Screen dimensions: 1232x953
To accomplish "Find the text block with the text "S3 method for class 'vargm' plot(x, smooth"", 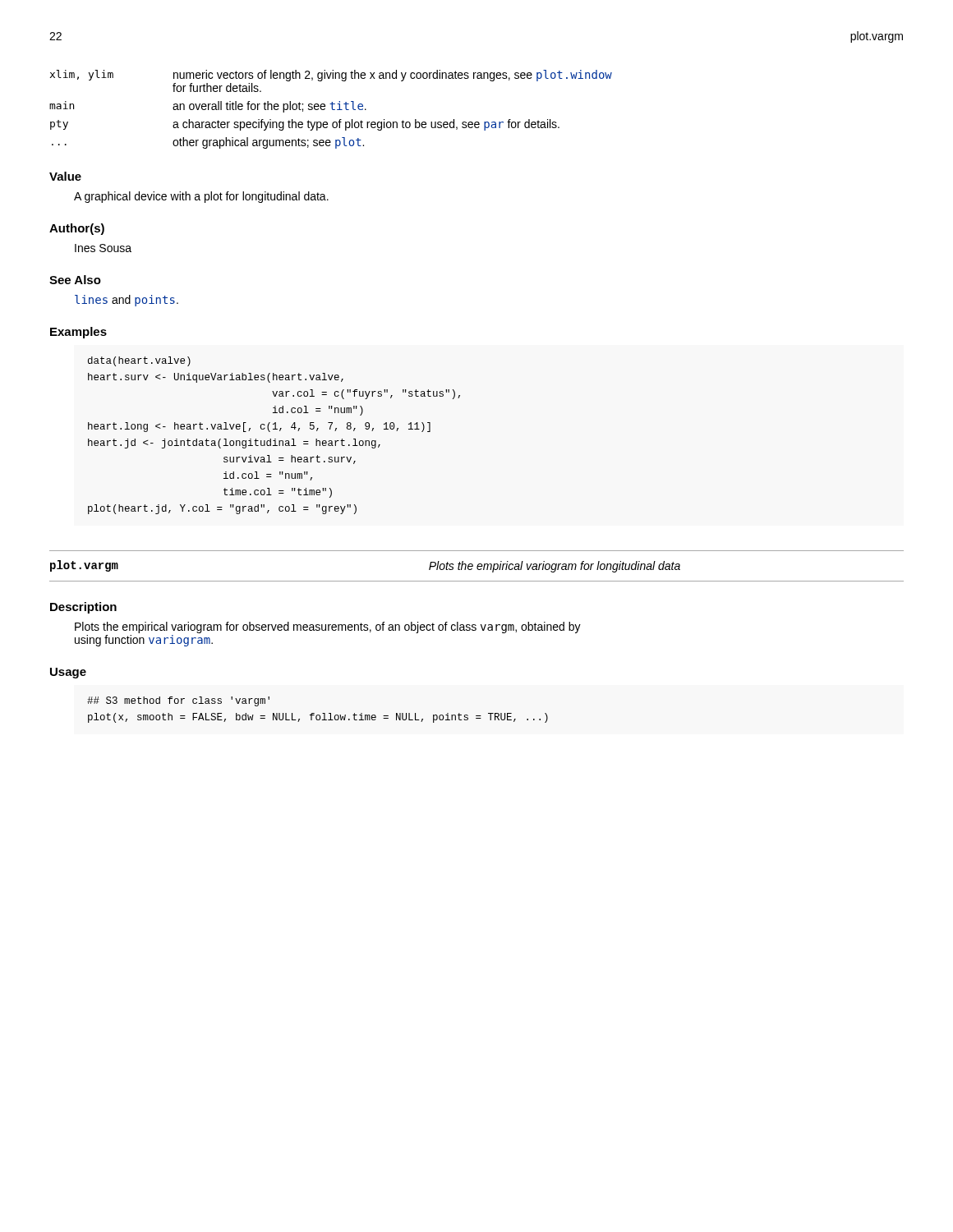I will pos(318,710).
